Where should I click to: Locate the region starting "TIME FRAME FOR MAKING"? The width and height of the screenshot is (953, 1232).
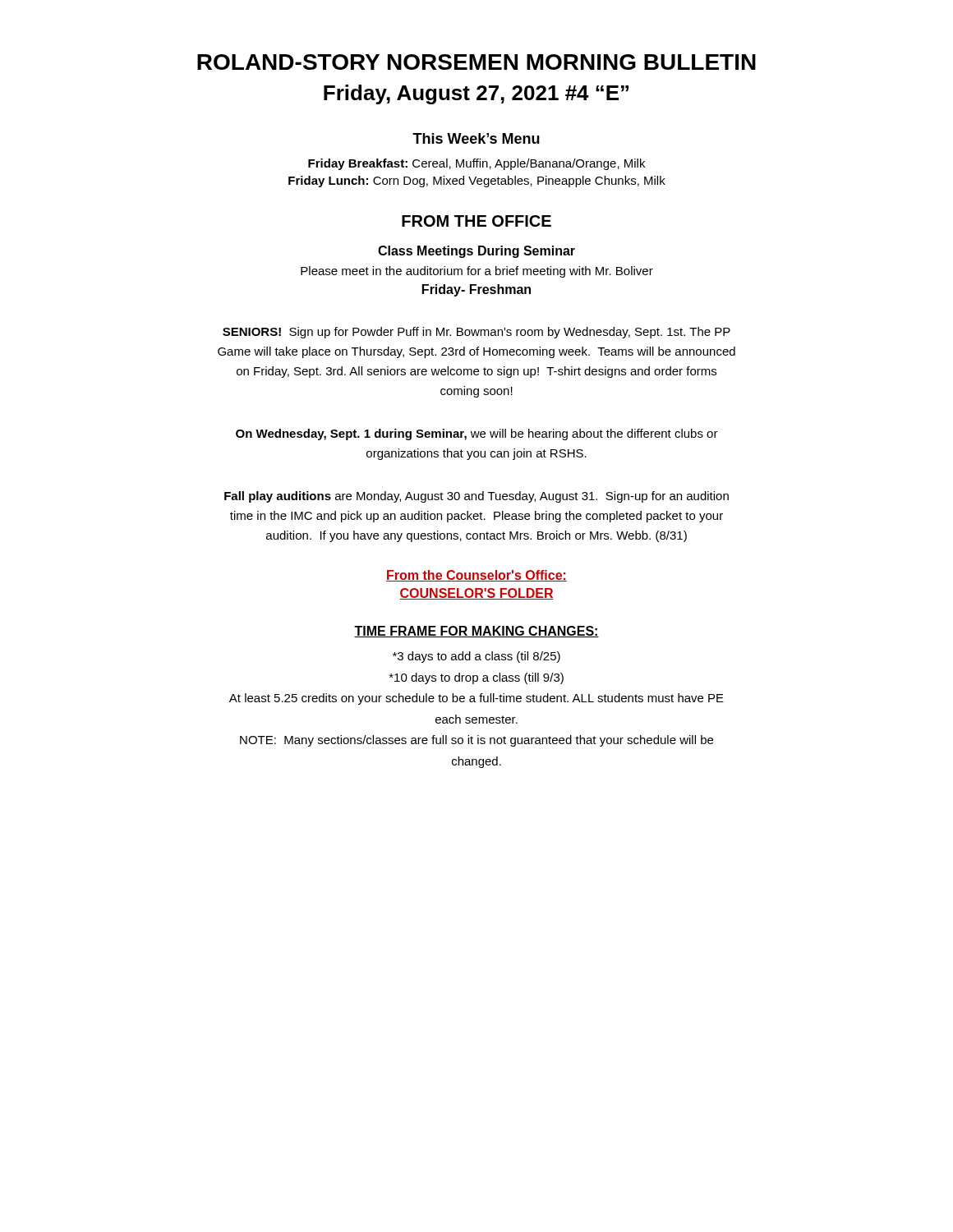tap(476, 631)
